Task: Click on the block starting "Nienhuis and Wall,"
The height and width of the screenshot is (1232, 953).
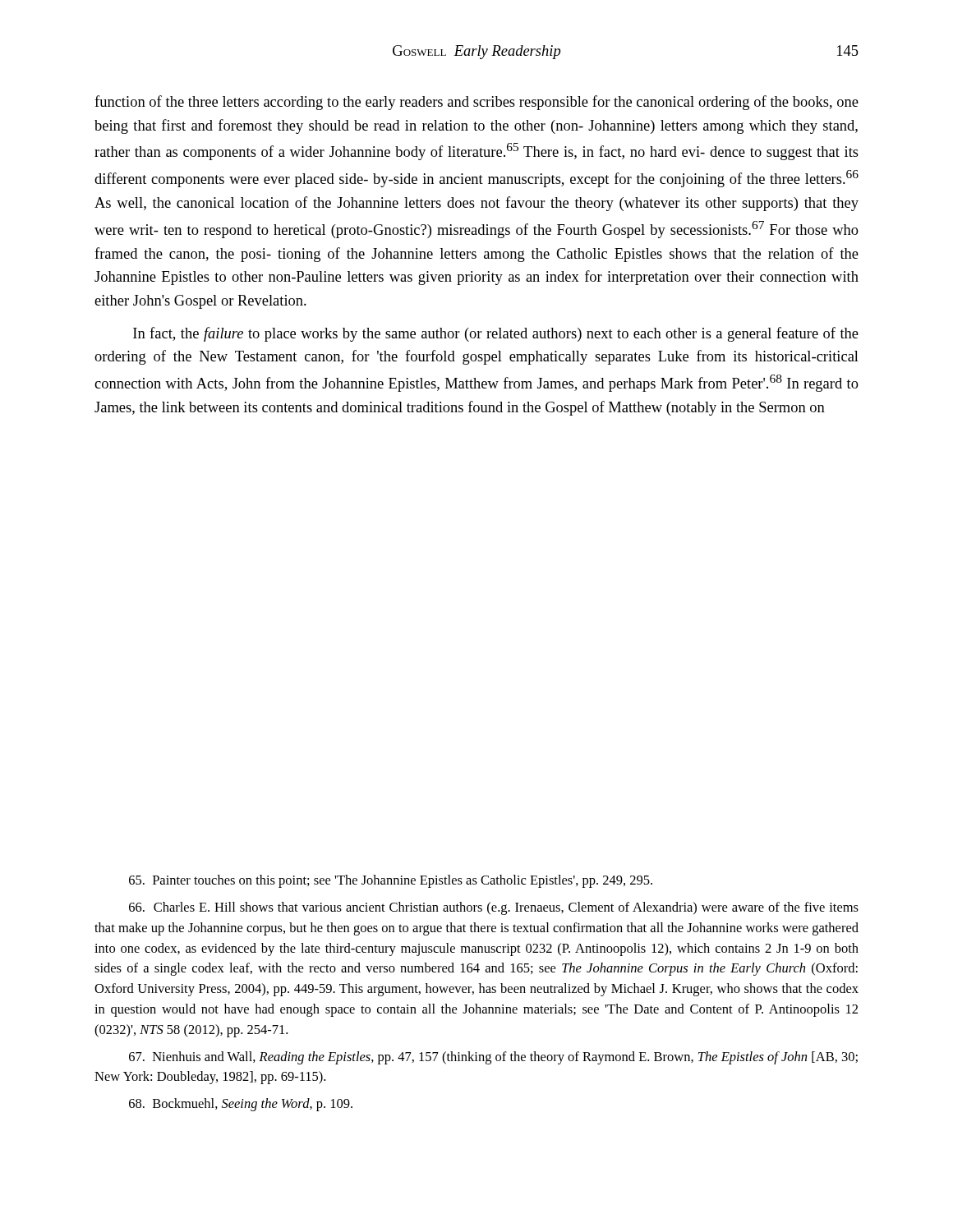Action: (476, 1066)
